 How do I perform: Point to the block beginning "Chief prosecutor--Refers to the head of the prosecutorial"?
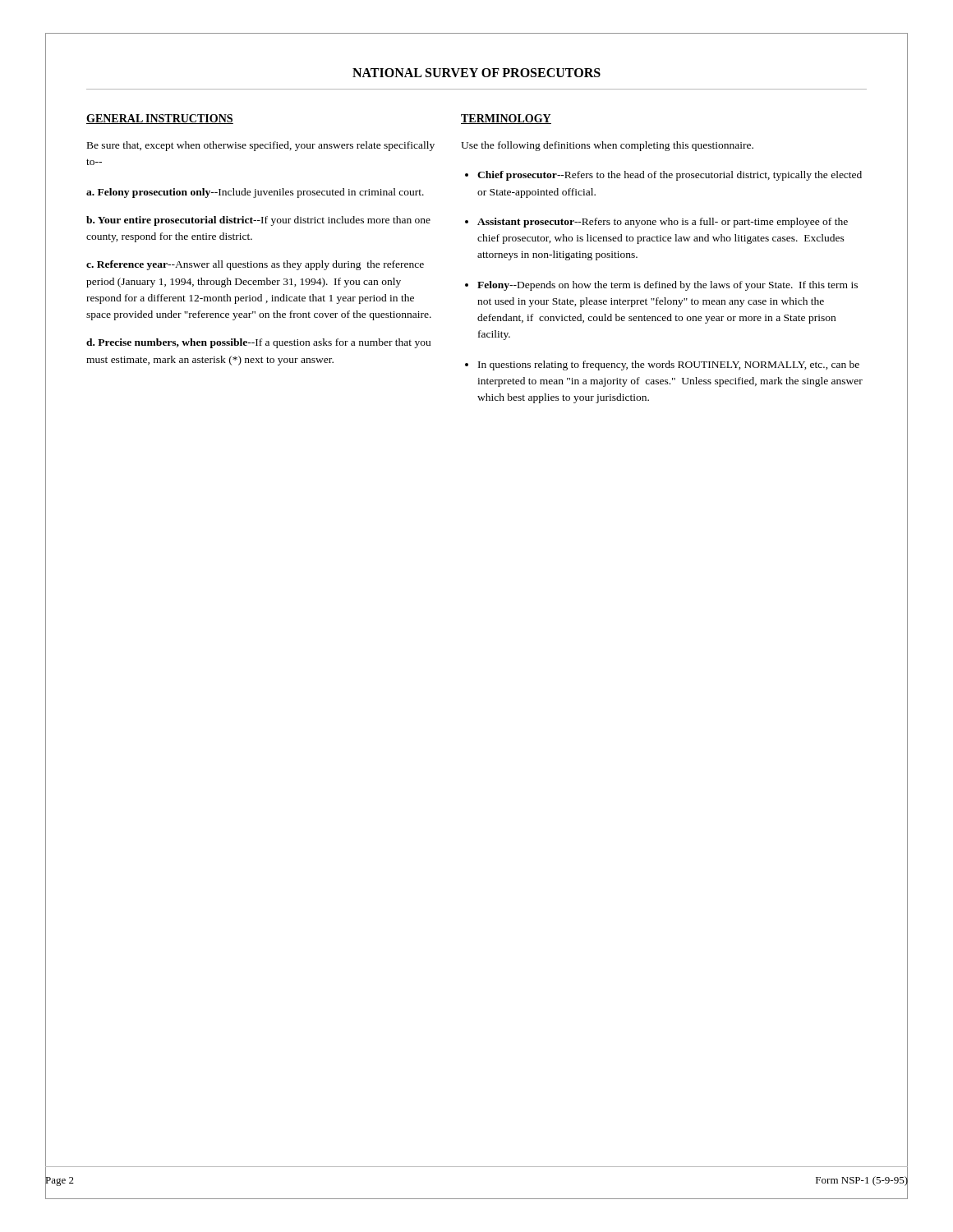pos(670,183)
